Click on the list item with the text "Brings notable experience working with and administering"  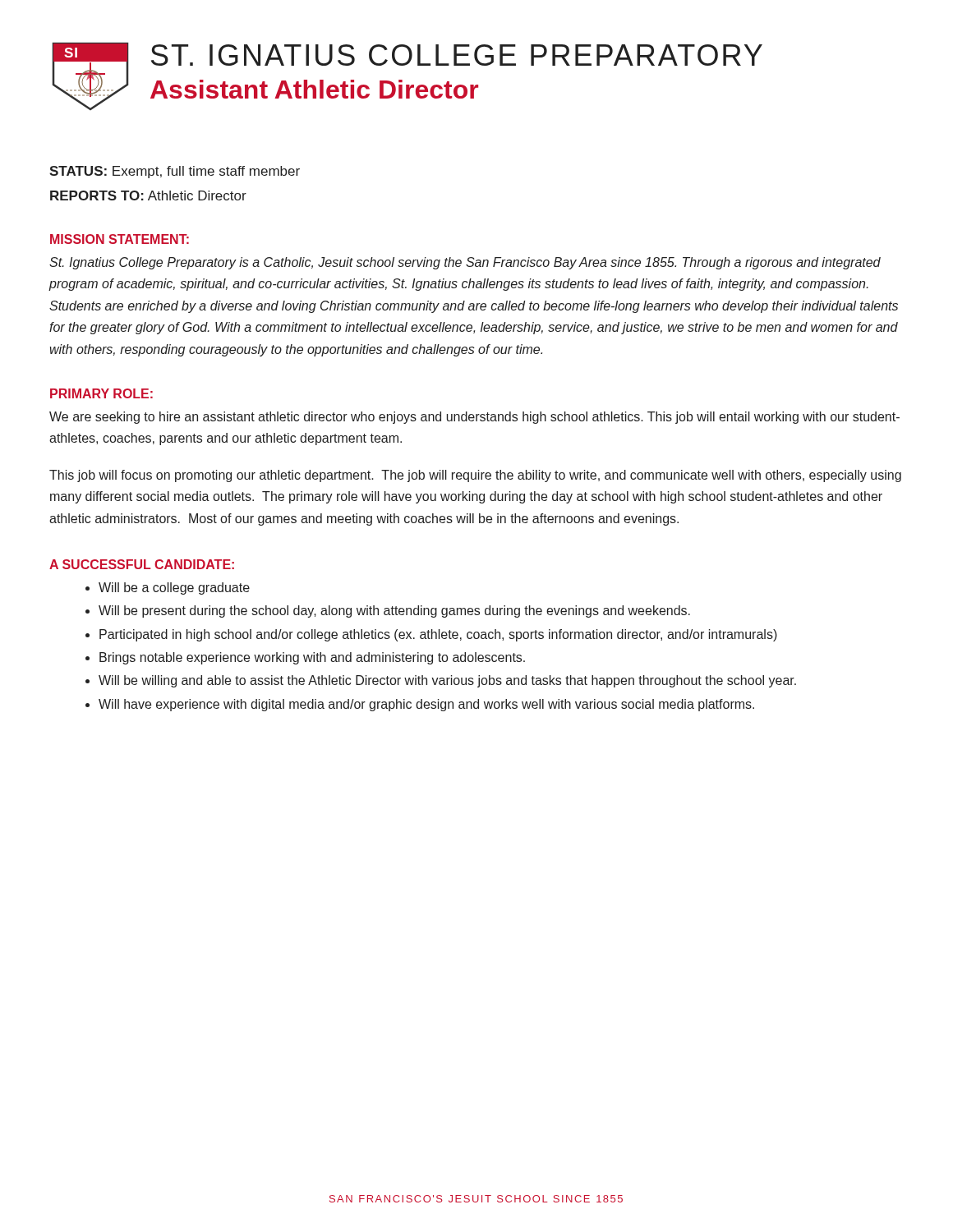pyautogui.click(x=312, y=658)
